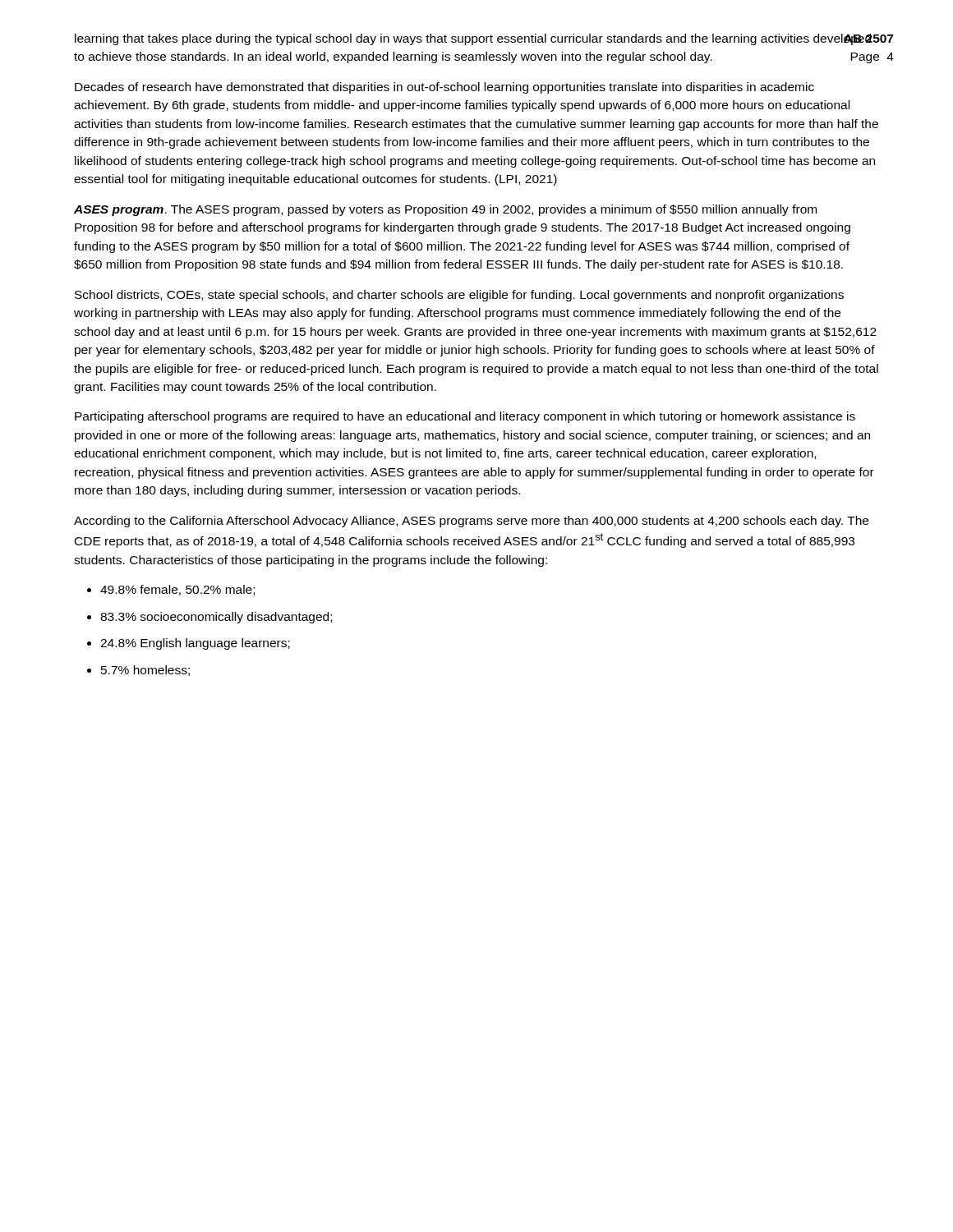Screen dimensions: 1232x953
Task: Click where it says "49.8% female, 50.2% male;"
Action: 177,590
